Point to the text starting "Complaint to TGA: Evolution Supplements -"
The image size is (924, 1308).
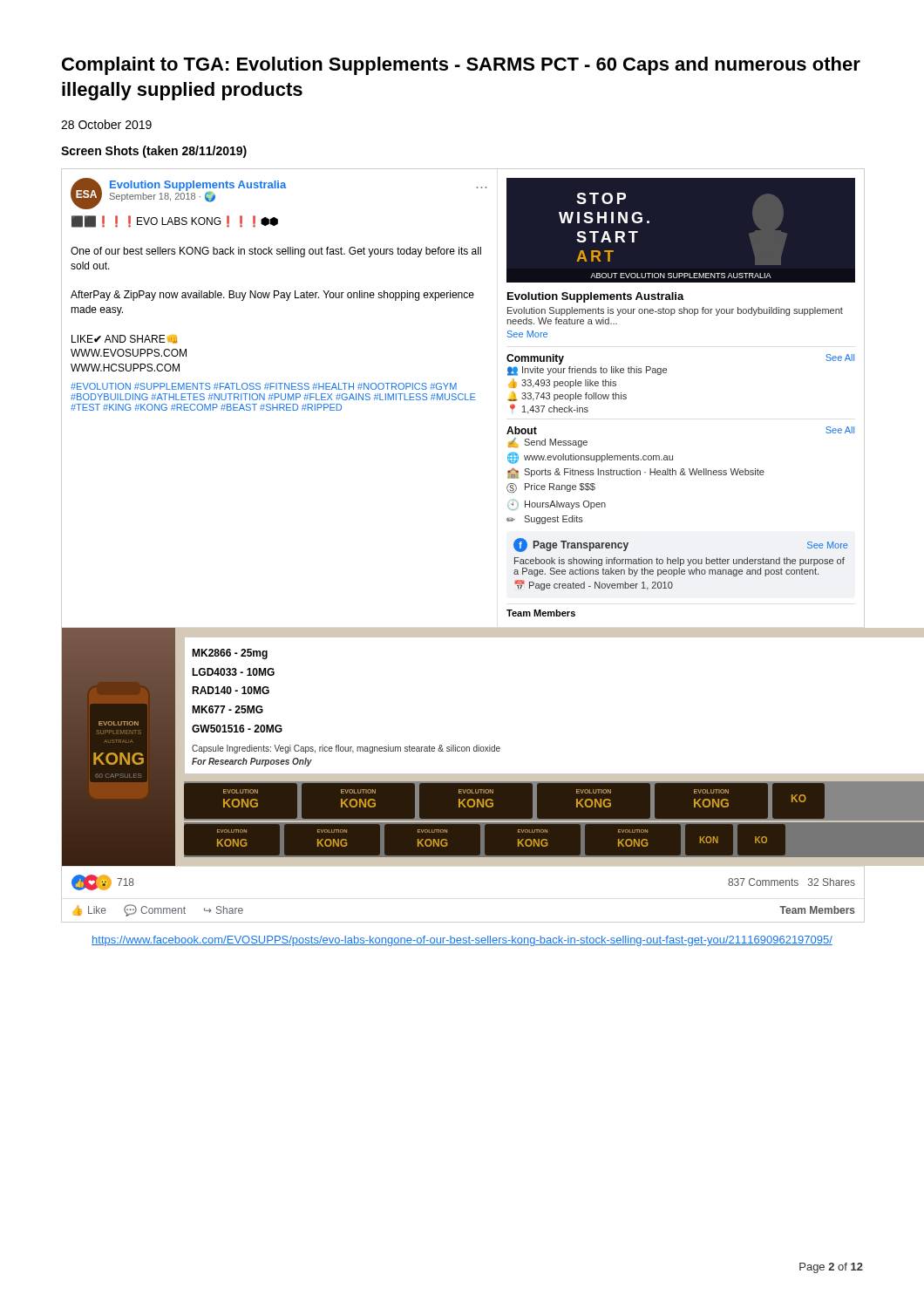pyautogui.click(x=462, y=77)
